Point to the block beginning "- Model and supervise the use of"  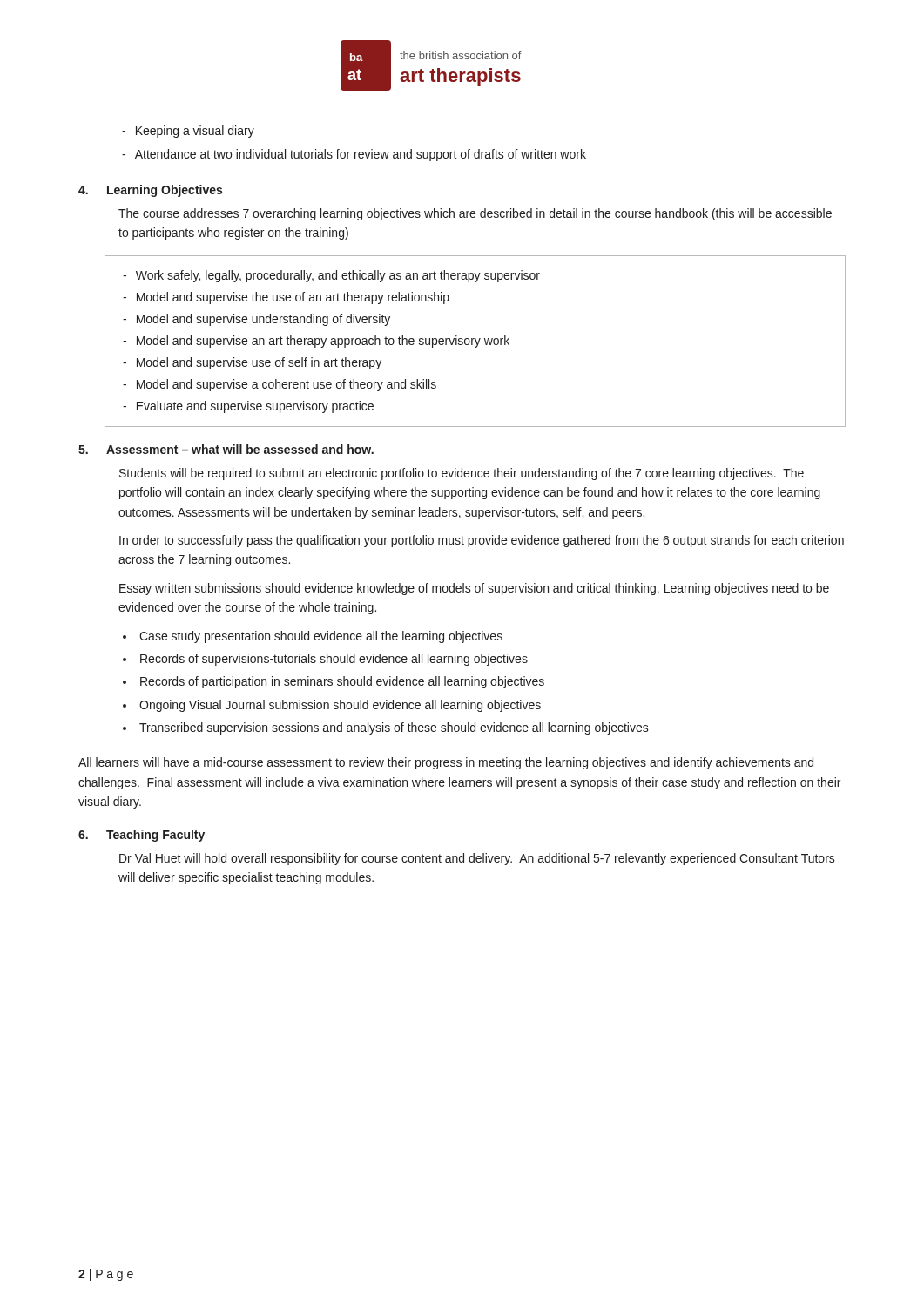[286, 297]
